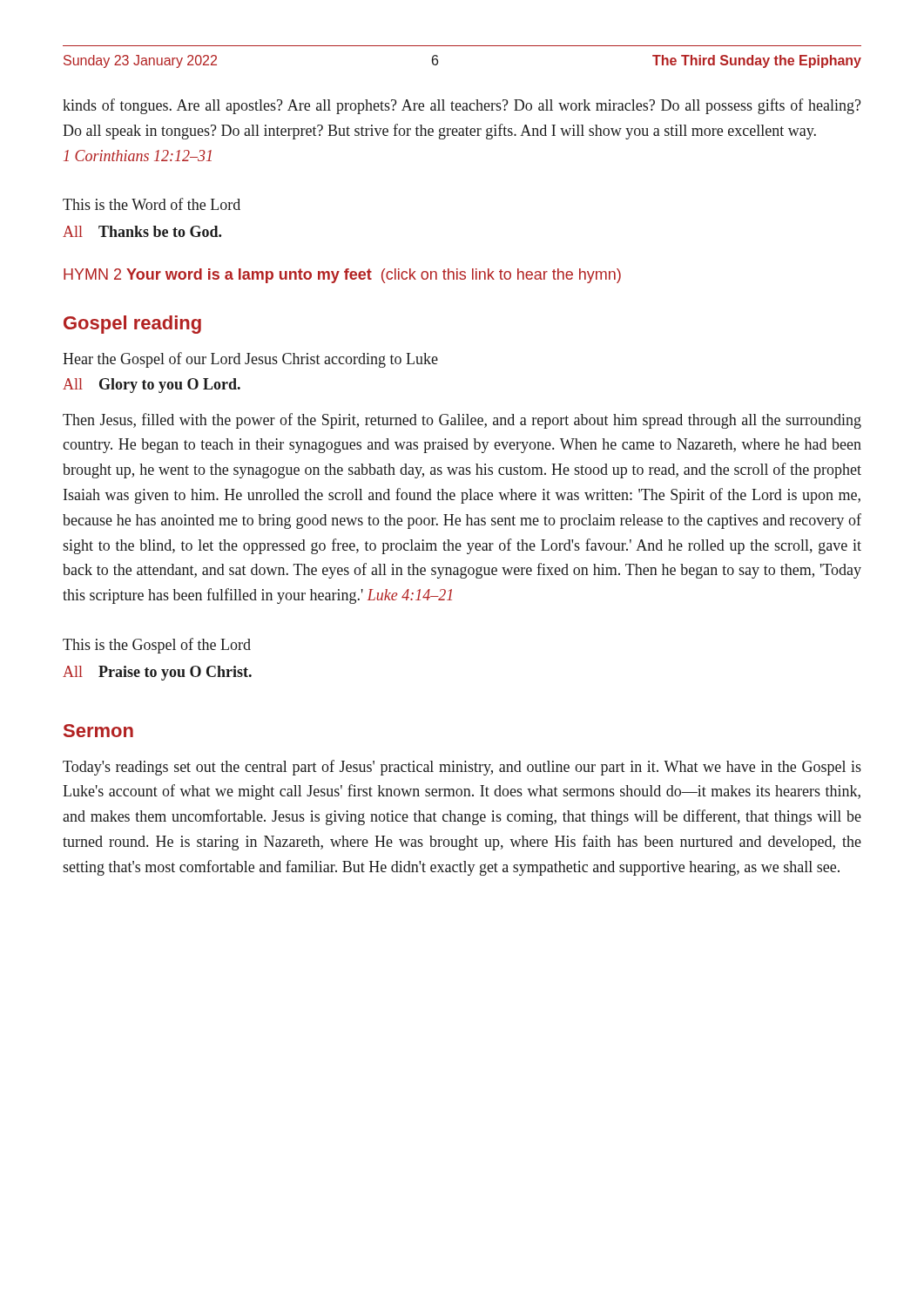The width and height of the screenshot is (924, 1307).
Task: Locate the text block with the text "kinds of tongues."
Action: click(462, 131)
